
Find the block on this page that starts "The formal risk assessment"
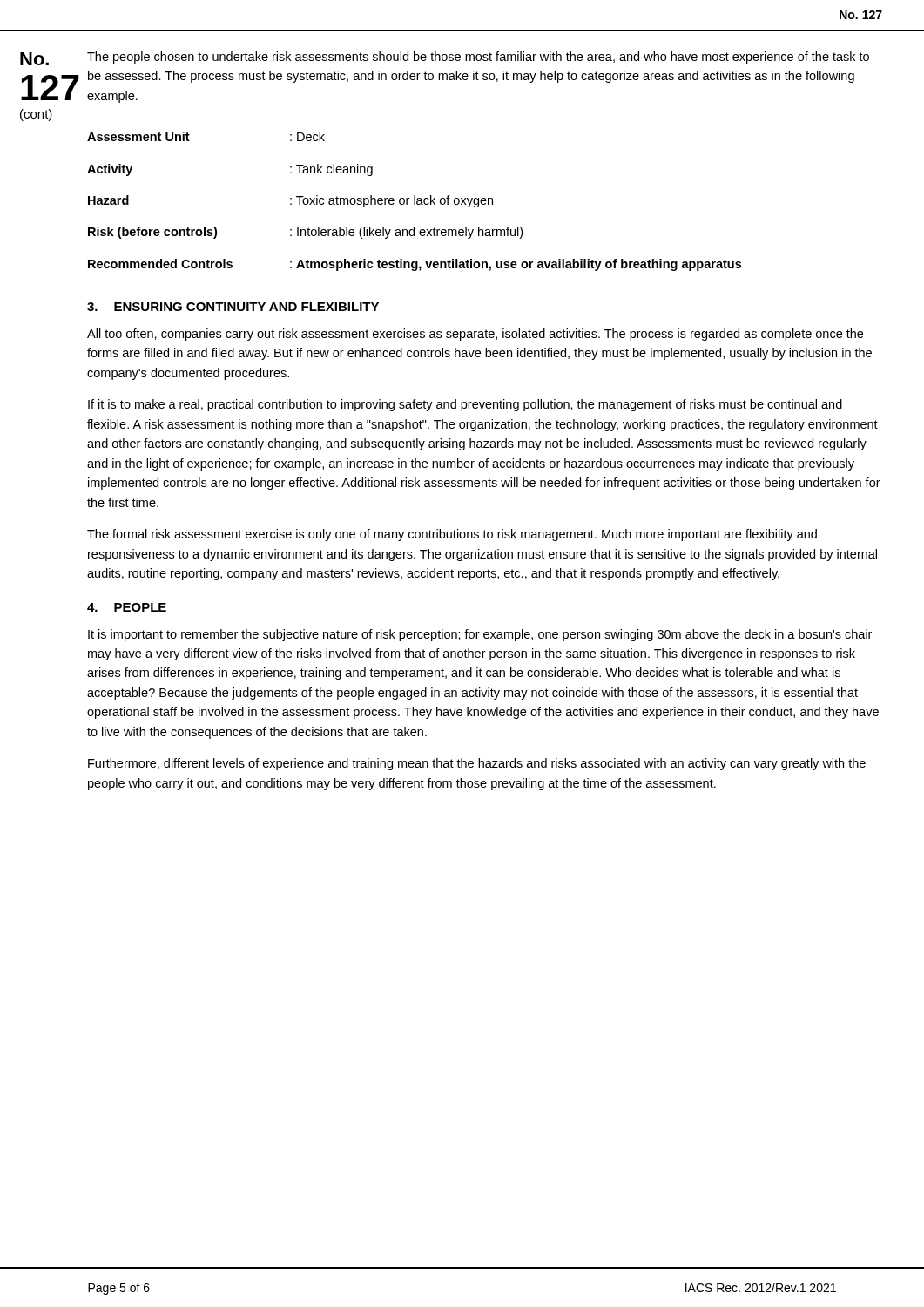point(483,554)
